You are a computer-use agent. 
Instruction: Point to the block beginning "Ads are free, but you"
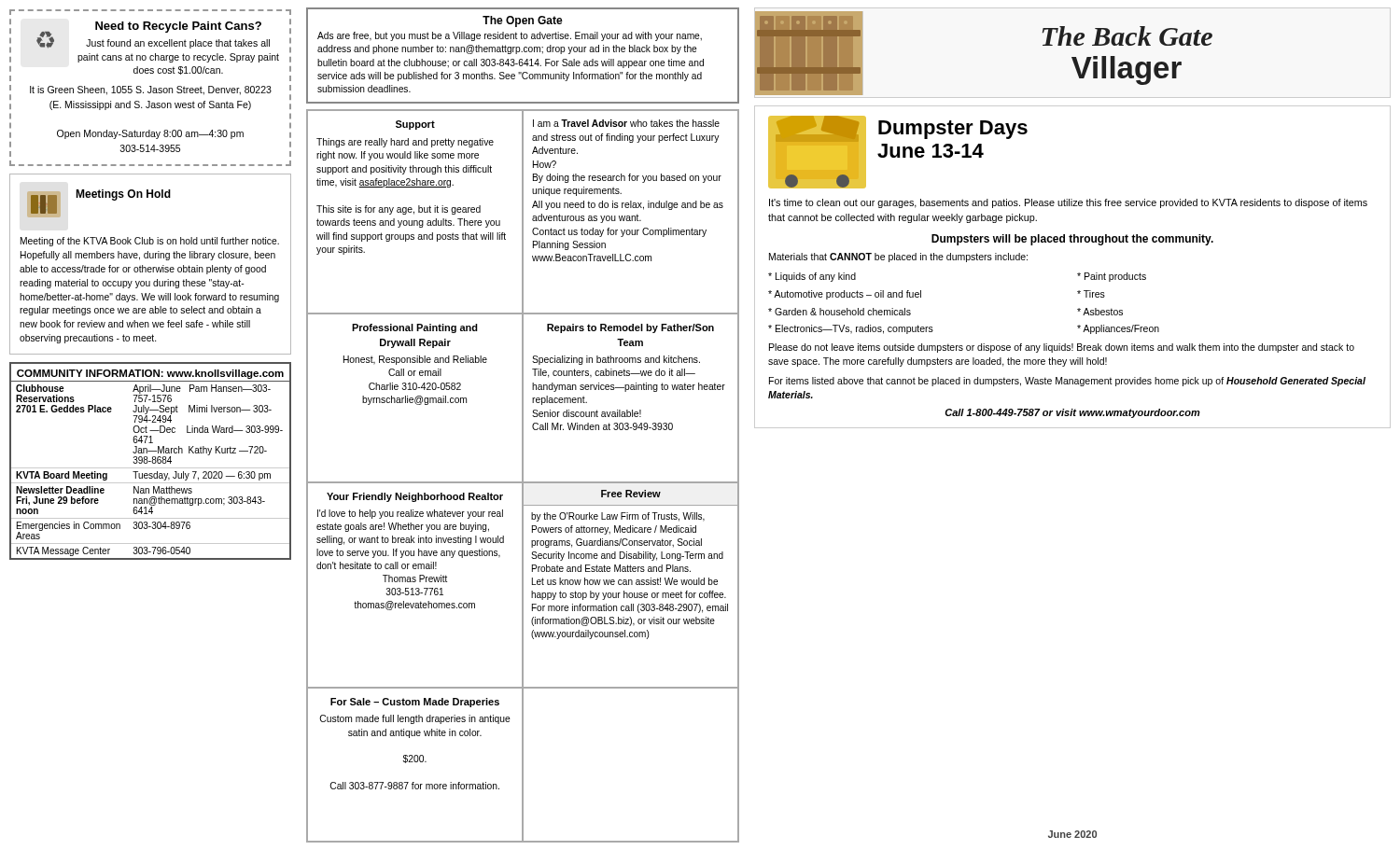coord(511,63)
